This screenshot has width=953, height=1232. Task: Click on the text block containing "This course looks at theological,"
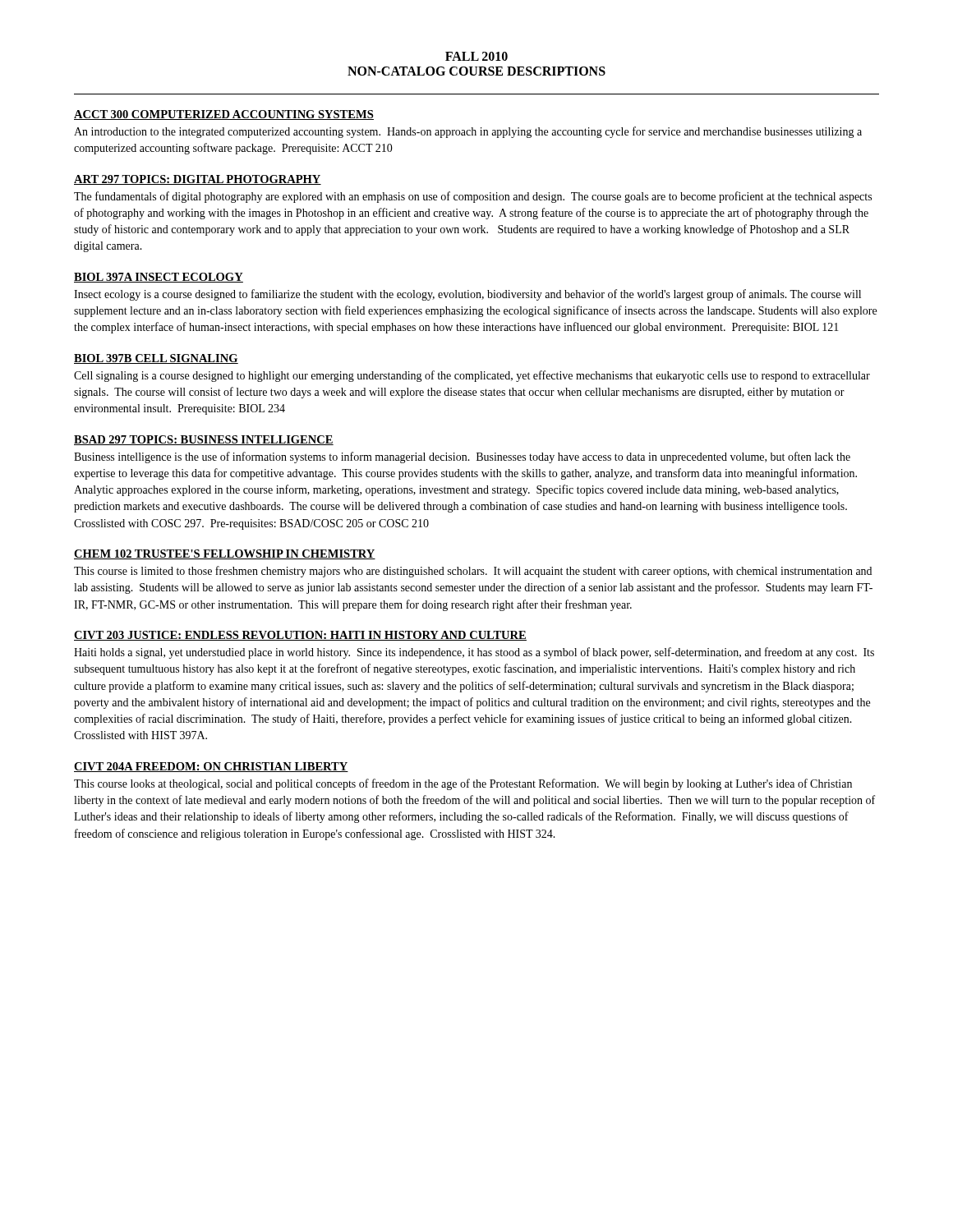[475, 809]
